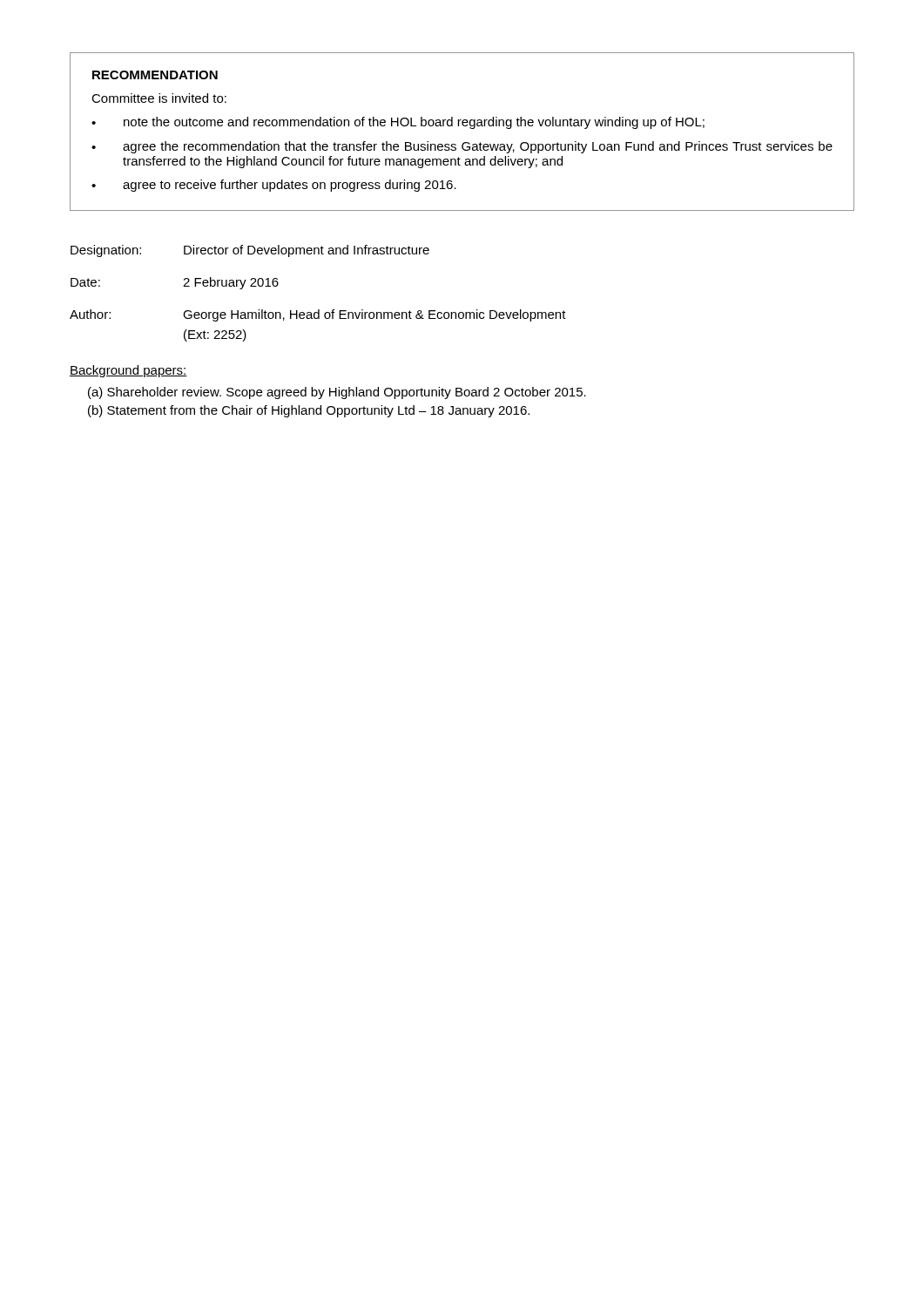Screen dimensions: 1307x924
Task: Find the block on this page that starts "• agree to receive"
Action: pos(462,185)
